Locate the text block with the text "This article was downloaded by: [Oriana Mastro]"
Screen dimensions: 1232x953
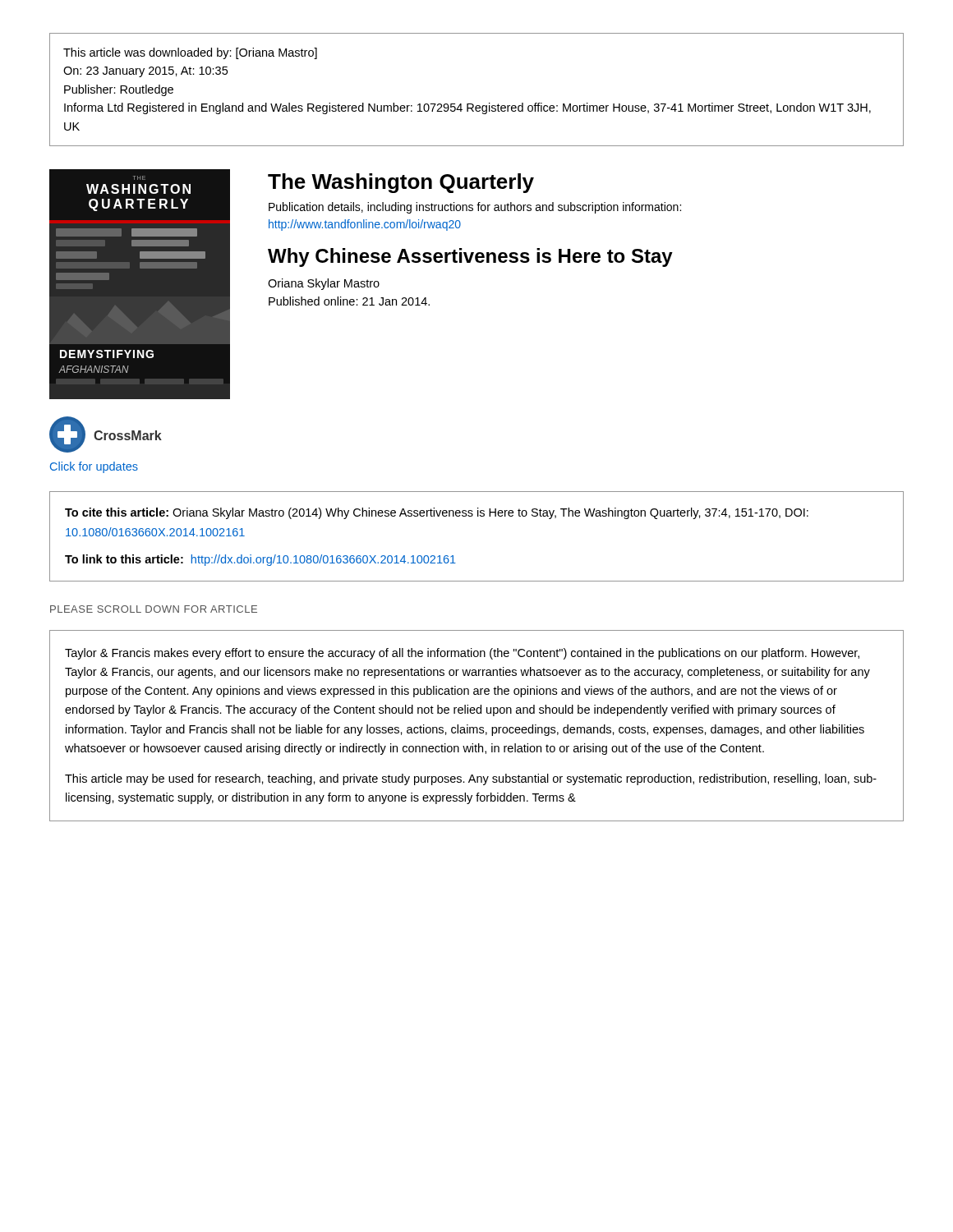tap(190, 53)
